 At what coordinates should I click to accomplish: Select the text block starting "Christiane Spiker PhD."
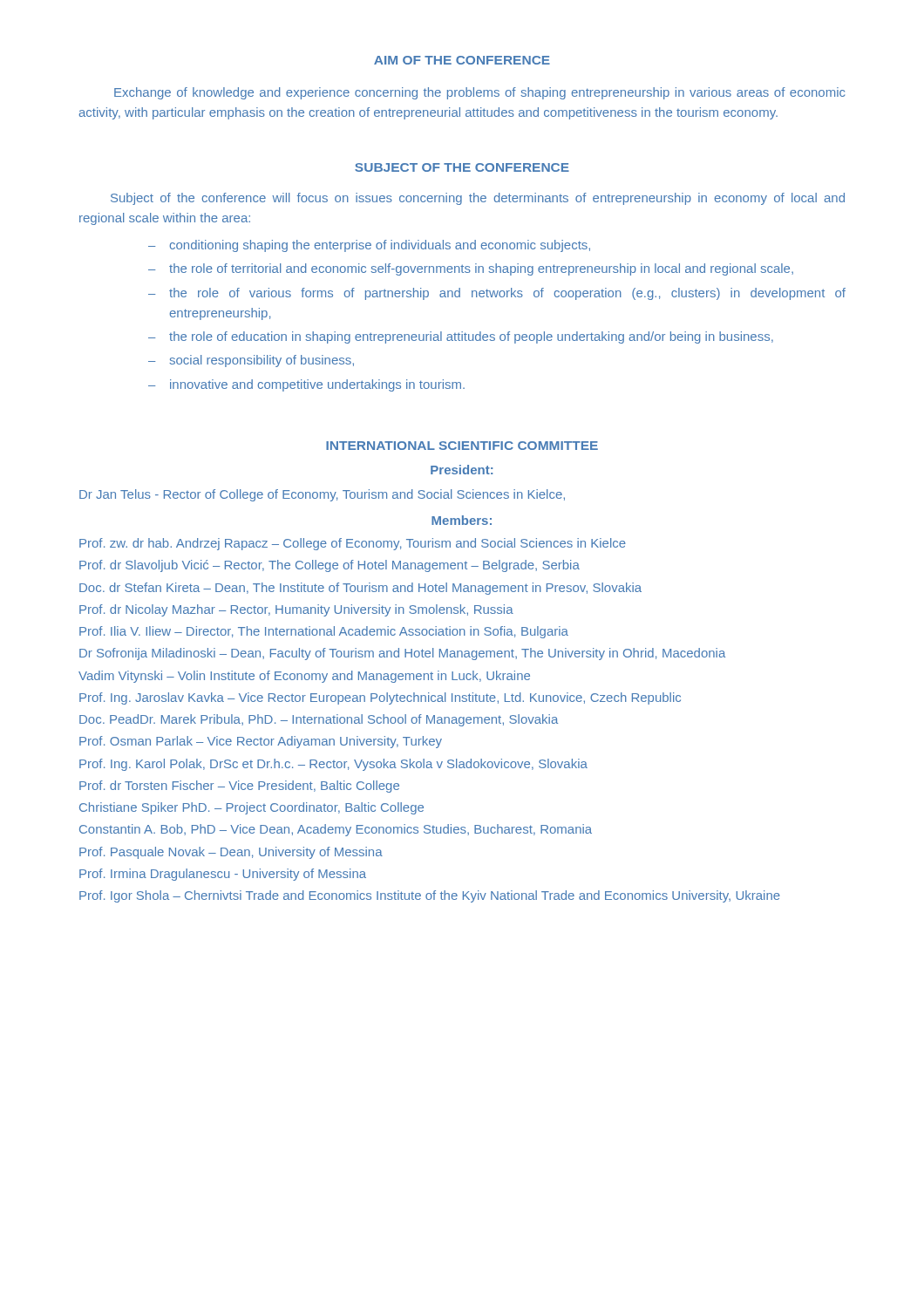pyautogui.click(x=251, y=807)
